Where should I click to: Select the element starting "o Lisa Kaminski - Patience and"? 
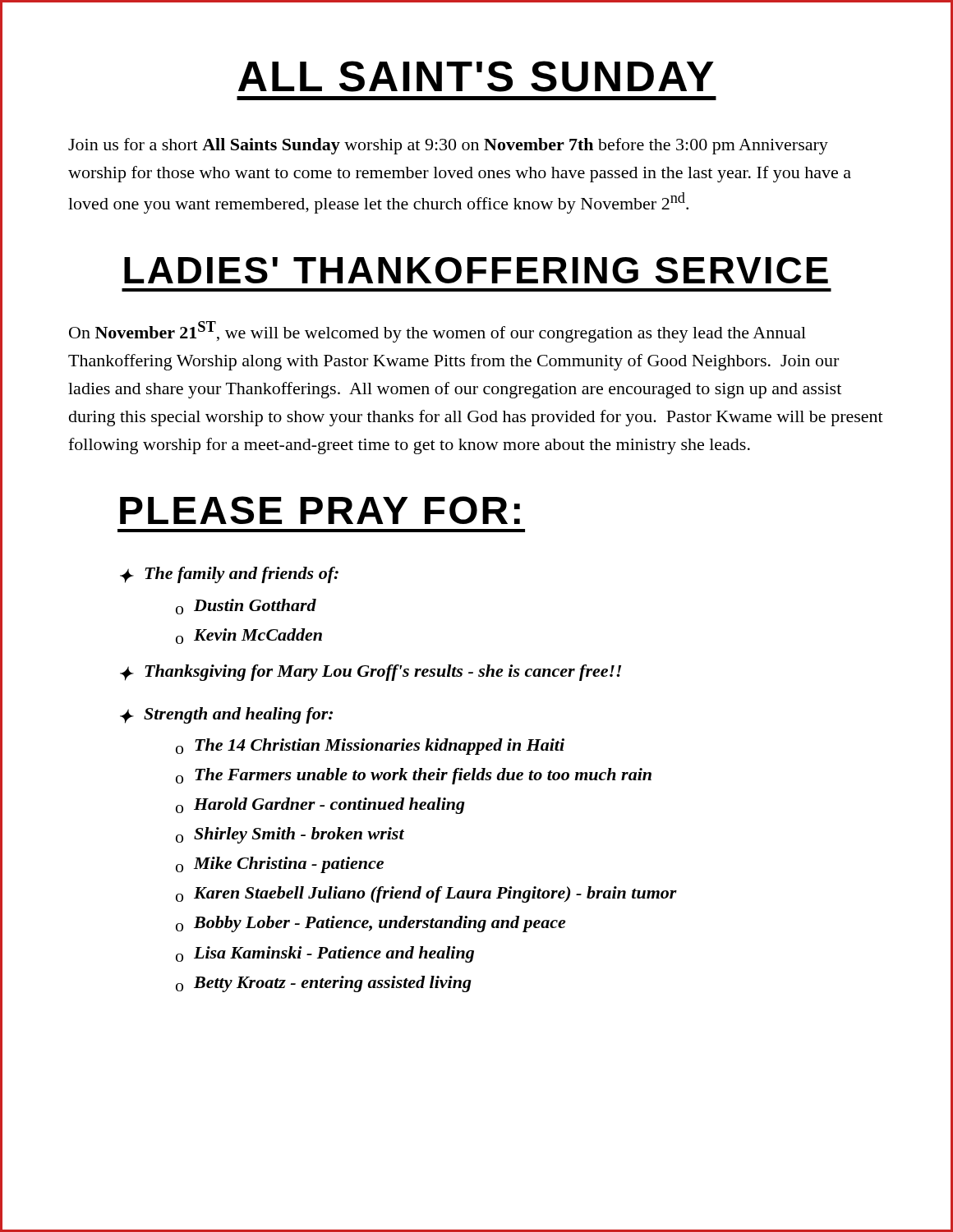(325, 956)
